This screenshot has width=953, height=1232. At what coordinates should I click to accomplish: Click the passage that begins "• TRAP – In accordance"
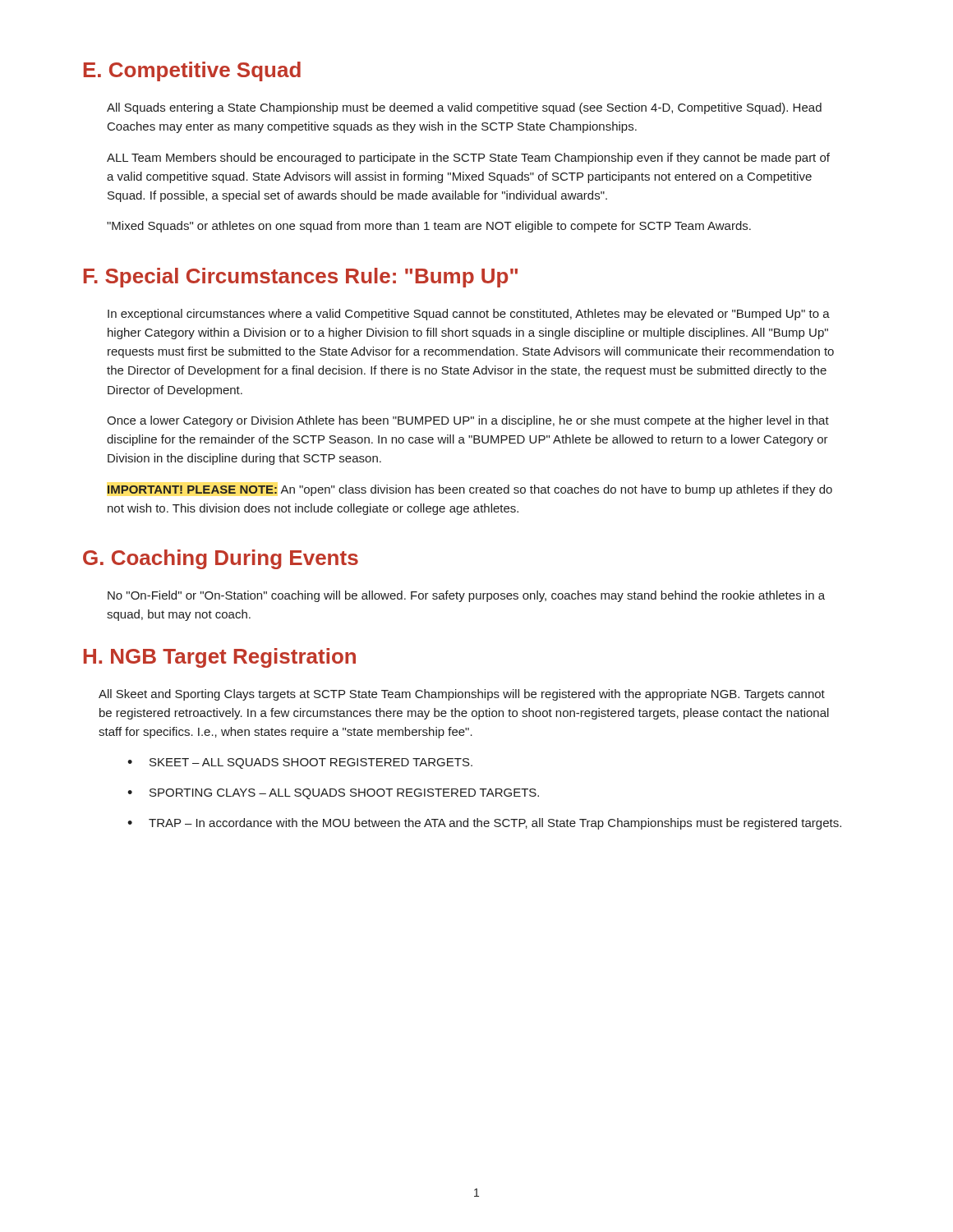pyautogui.click(x=485, y=824)
